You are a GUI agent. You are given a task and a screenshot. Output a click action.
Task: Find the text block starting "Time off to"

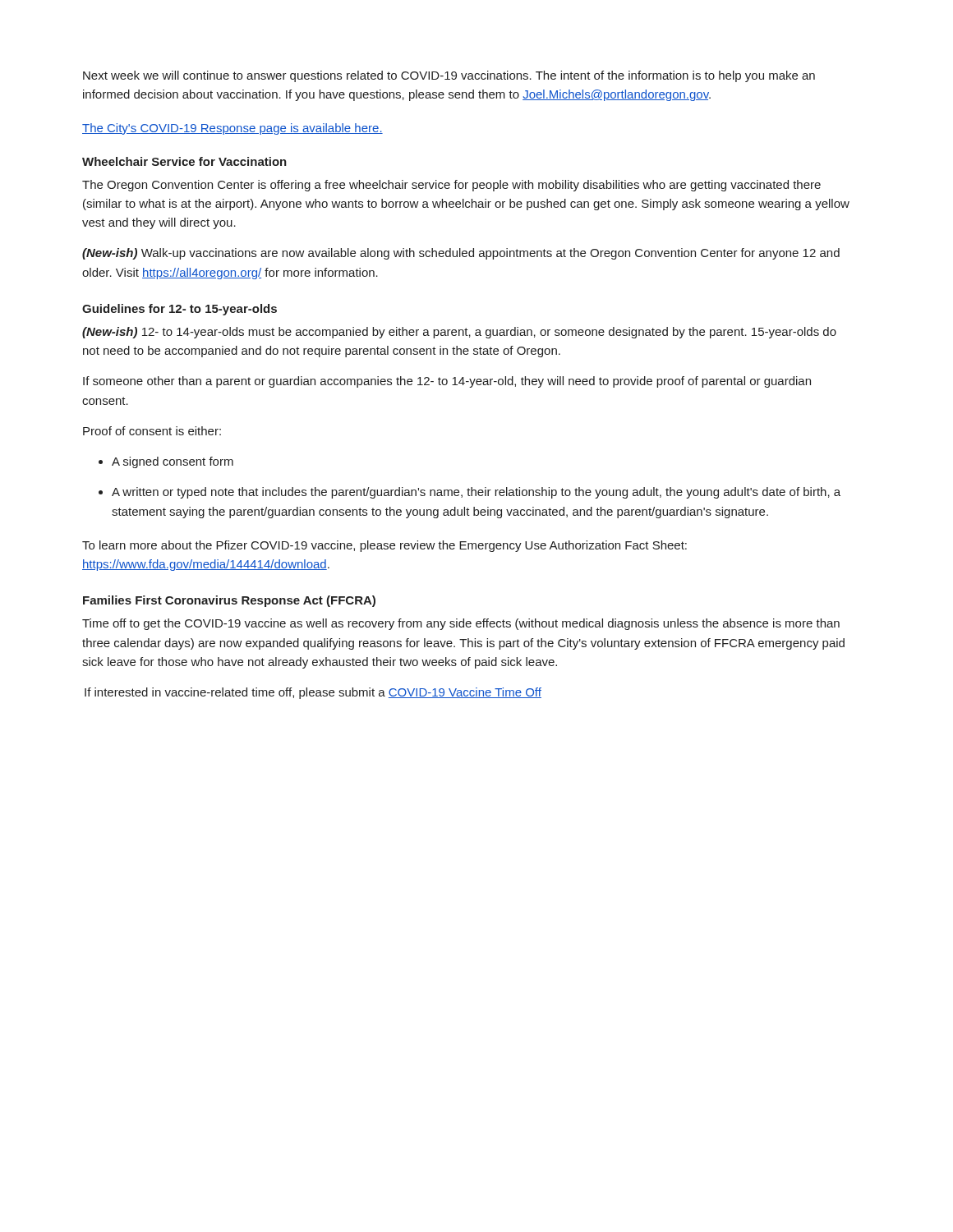[x=464, y=642]
